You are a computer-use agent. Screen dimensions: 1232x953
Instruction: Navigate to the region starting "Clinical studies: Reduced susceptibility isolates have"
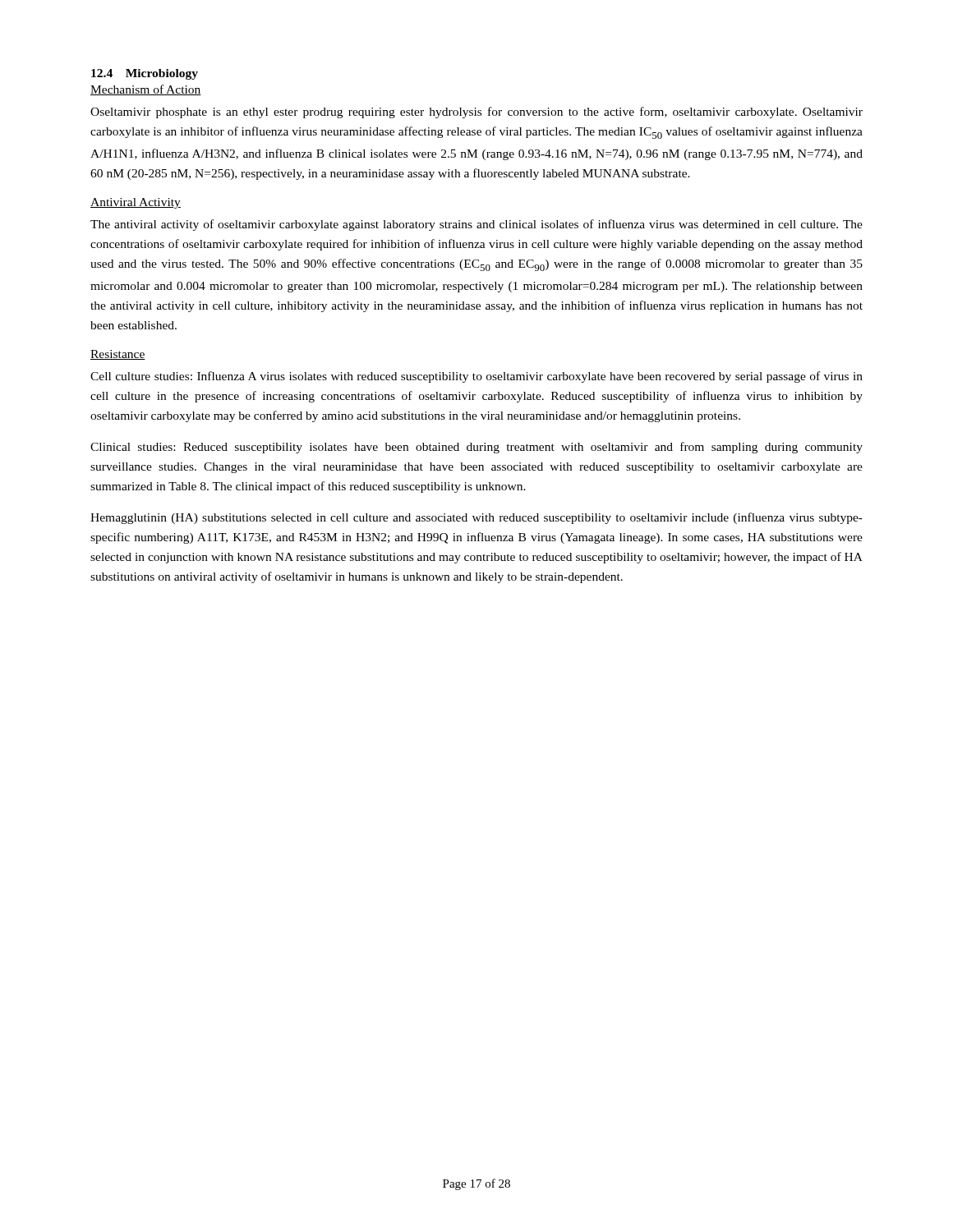point(476,467)
